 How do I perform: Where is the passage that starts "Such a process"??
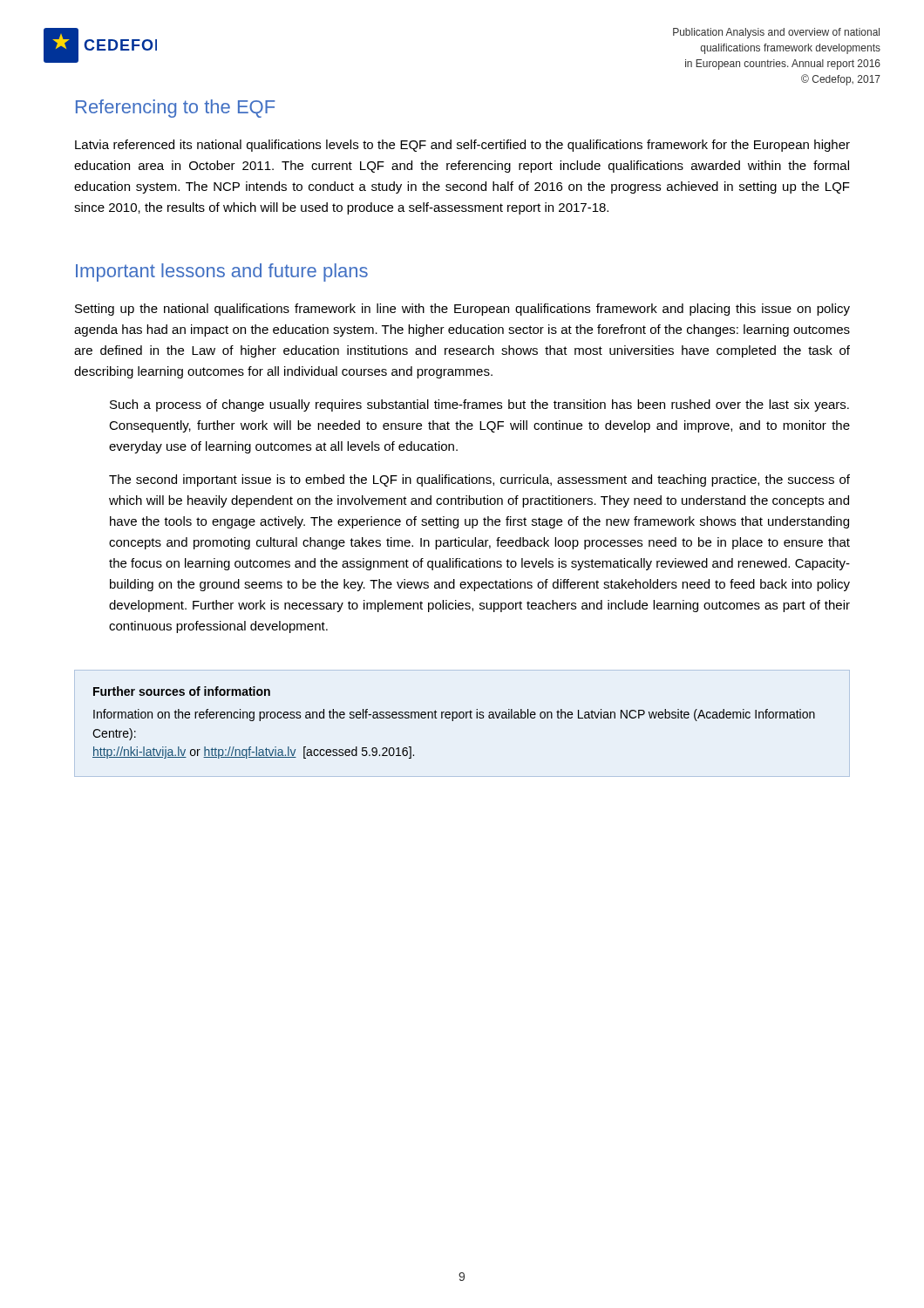tap(479, 425)
